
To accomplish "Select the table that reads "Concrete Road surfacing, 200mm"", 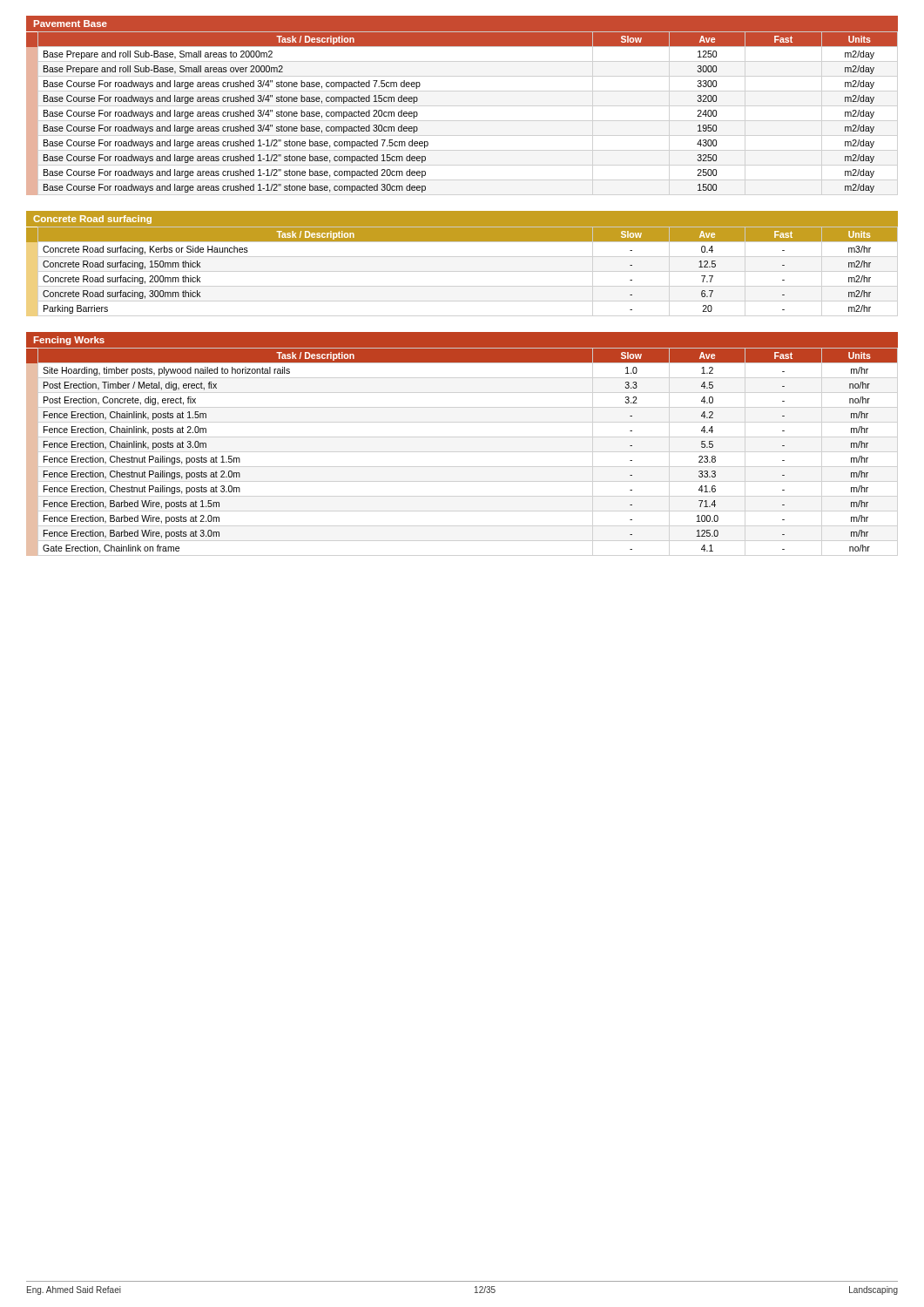I will [462, 271].
